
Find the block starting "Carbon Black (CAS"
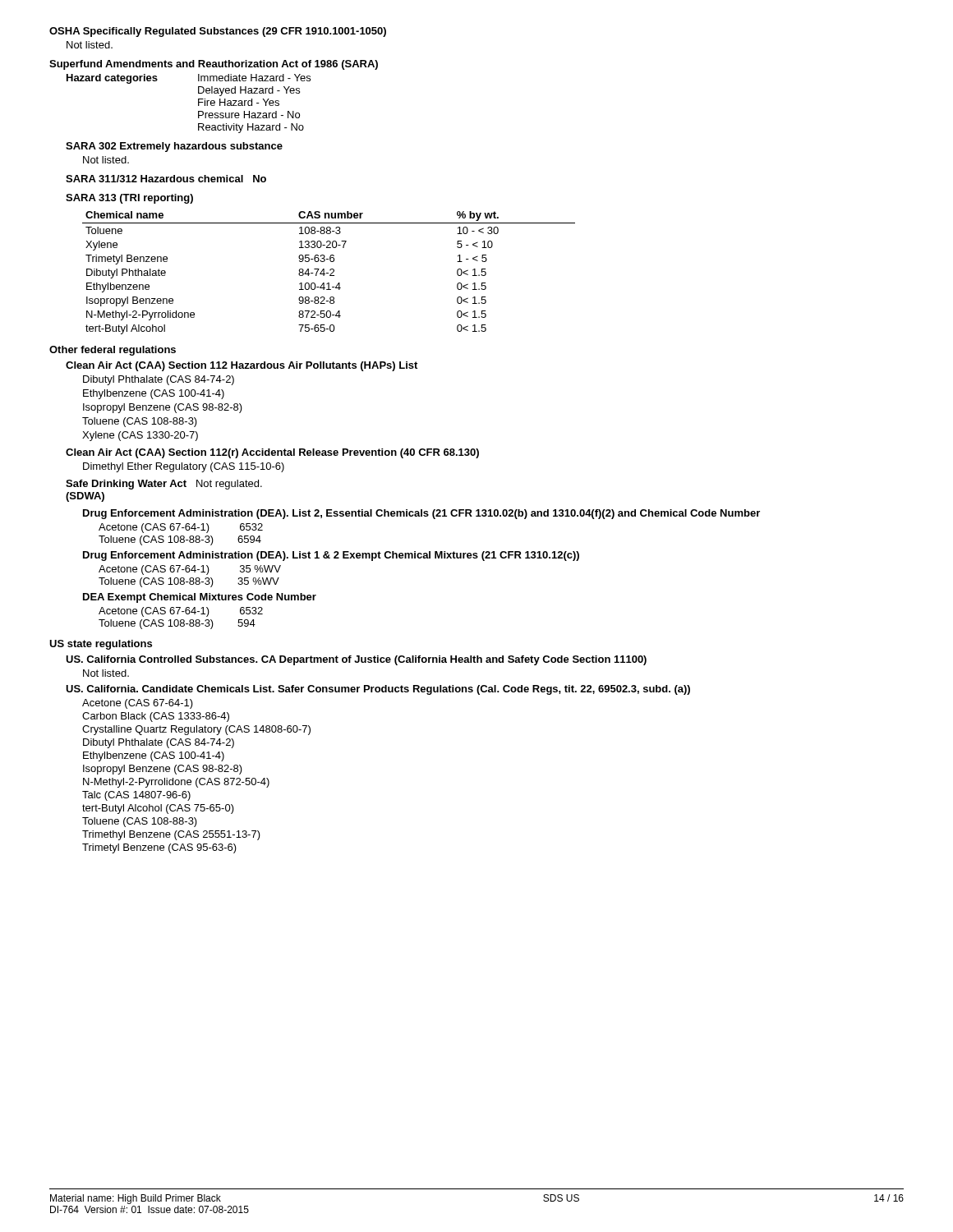pos(156,716)
